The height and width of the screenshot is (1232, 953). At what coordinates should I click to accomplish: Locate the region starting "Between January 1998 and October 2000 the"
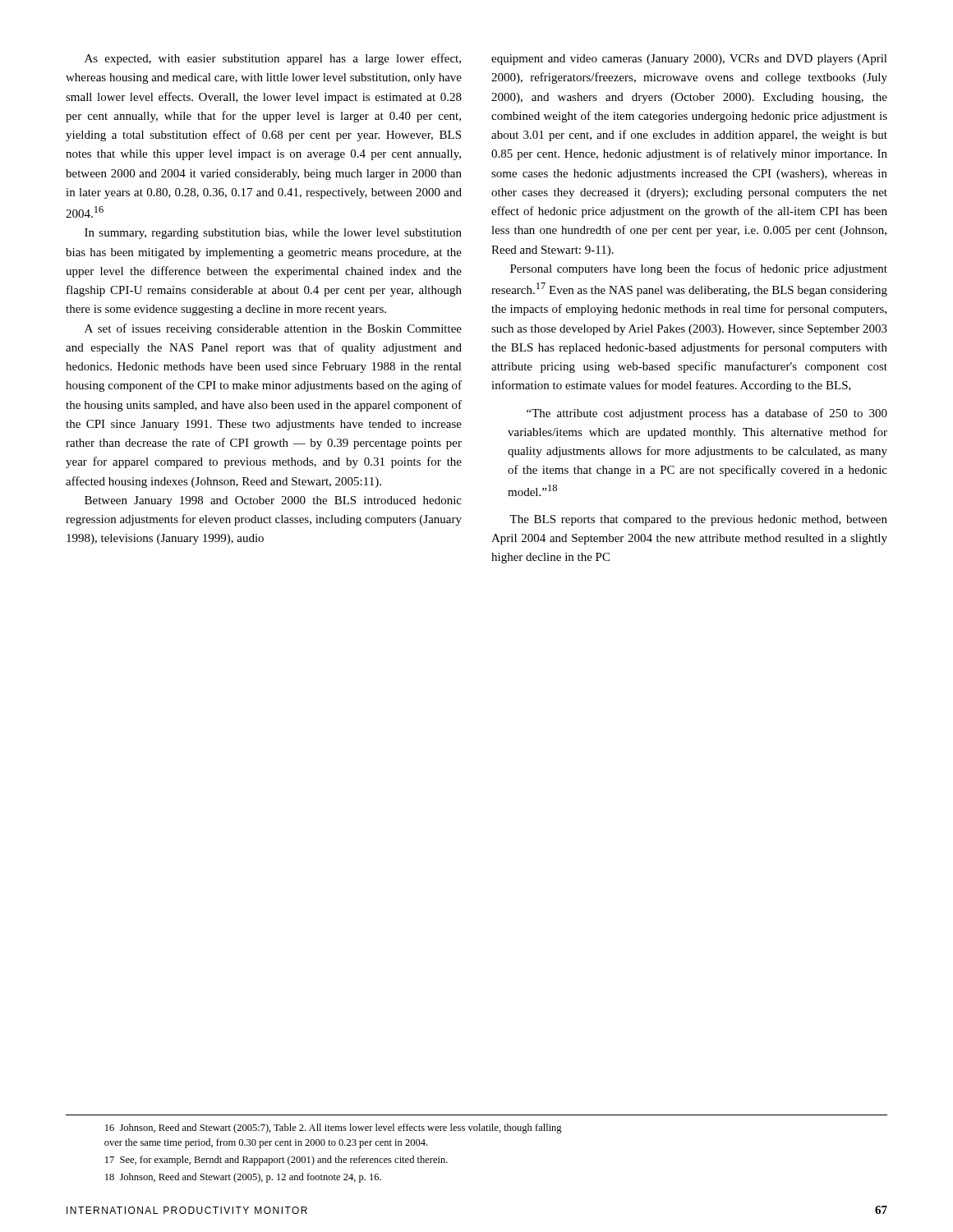(264, 520)
